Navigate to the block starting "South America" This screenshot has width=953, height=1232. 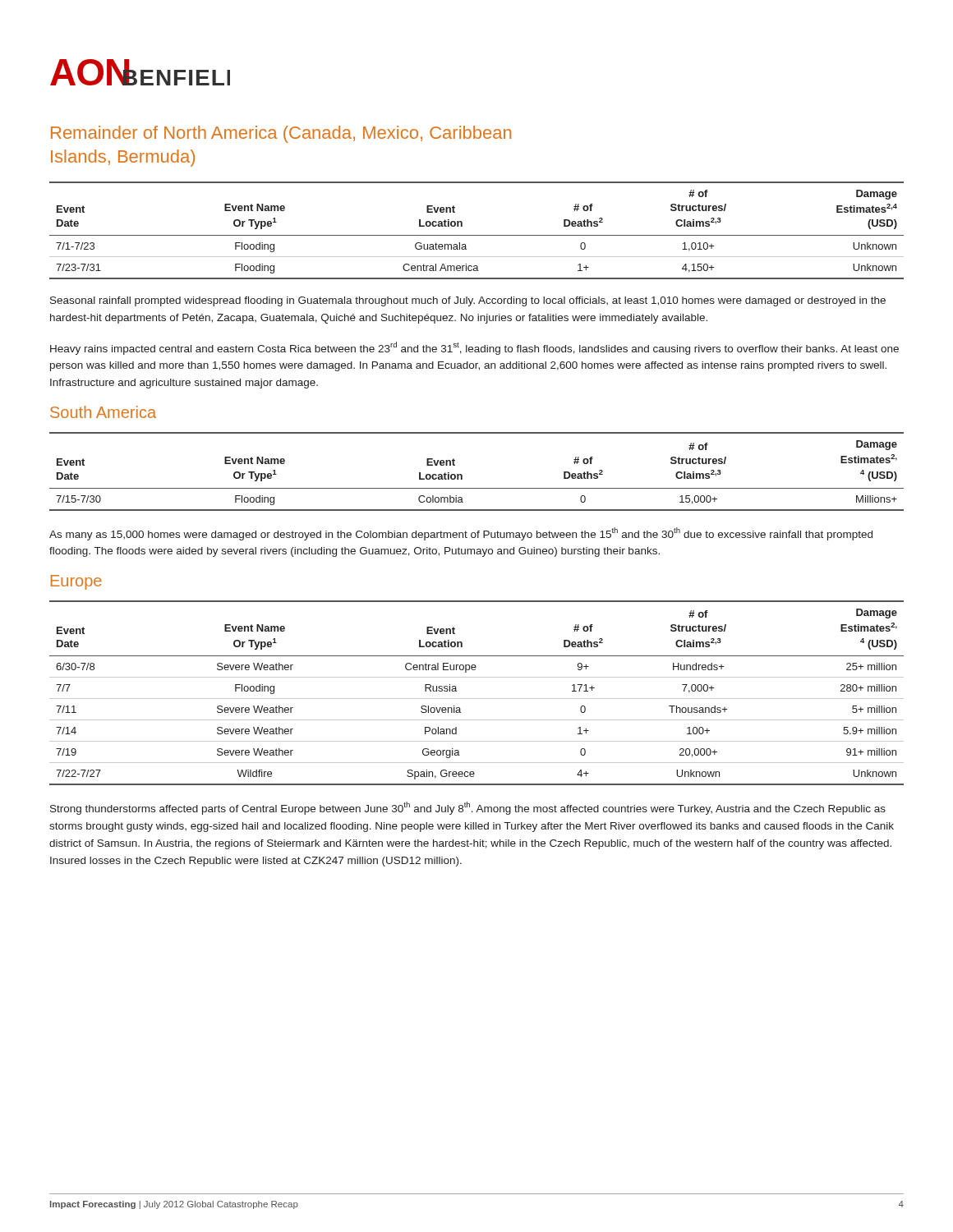[103, 413]
